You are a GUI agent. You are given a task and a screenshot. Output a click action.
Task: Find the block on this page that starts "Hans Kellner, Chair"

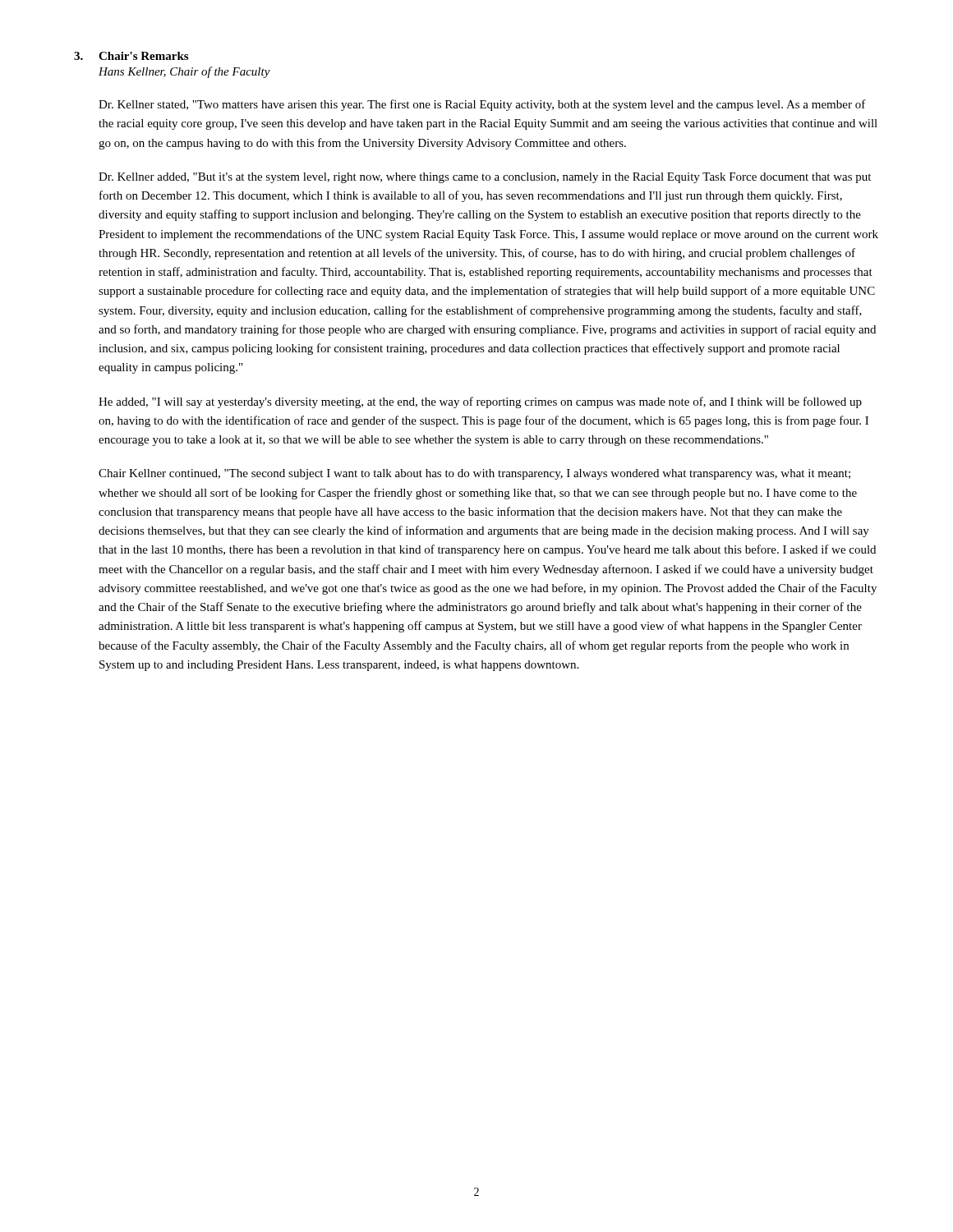tap(184, 71)
